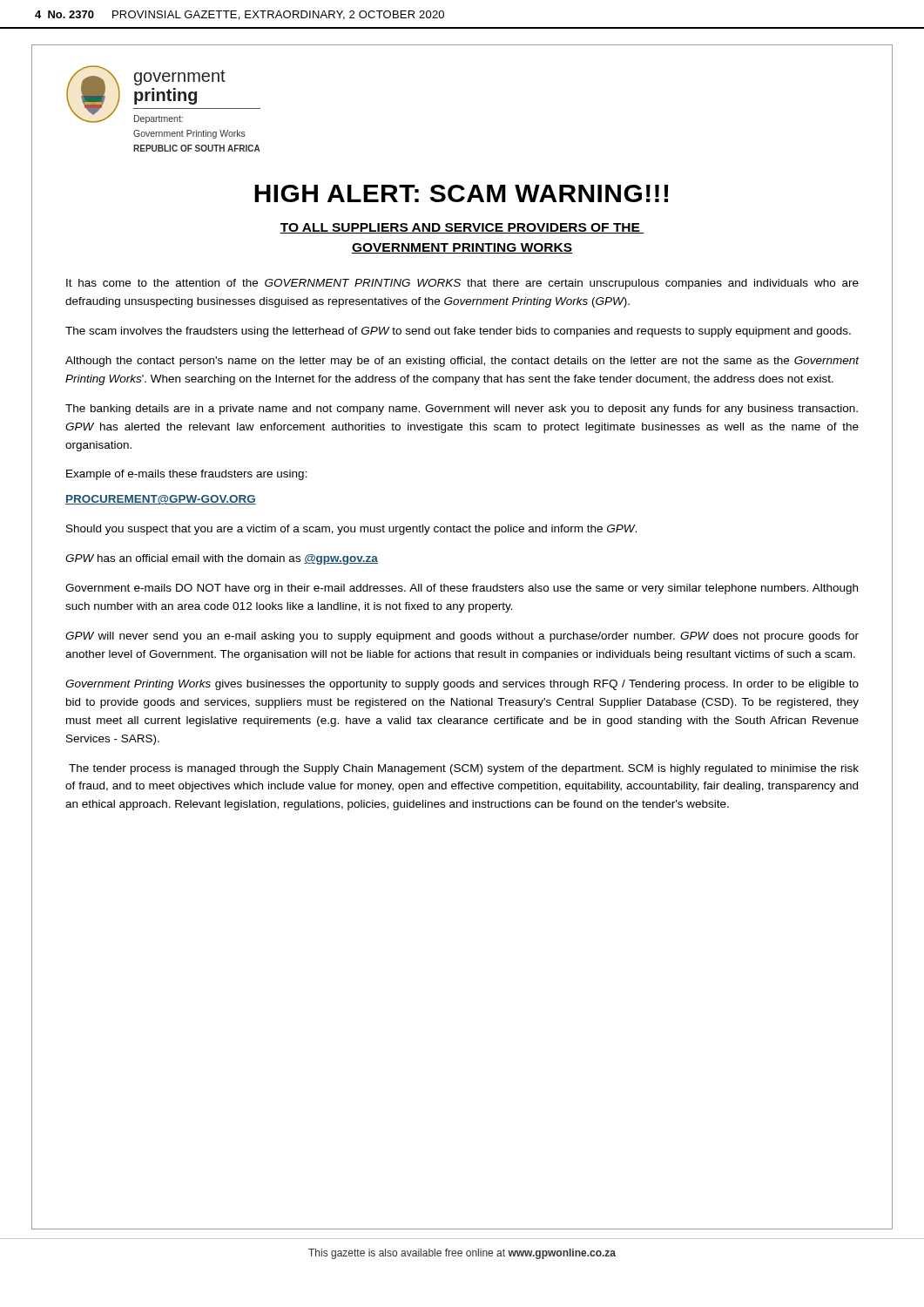Select the text block that says "Although the contact person's name on the letter"
Screen dimensions: 1307x924
click(462, 369)
